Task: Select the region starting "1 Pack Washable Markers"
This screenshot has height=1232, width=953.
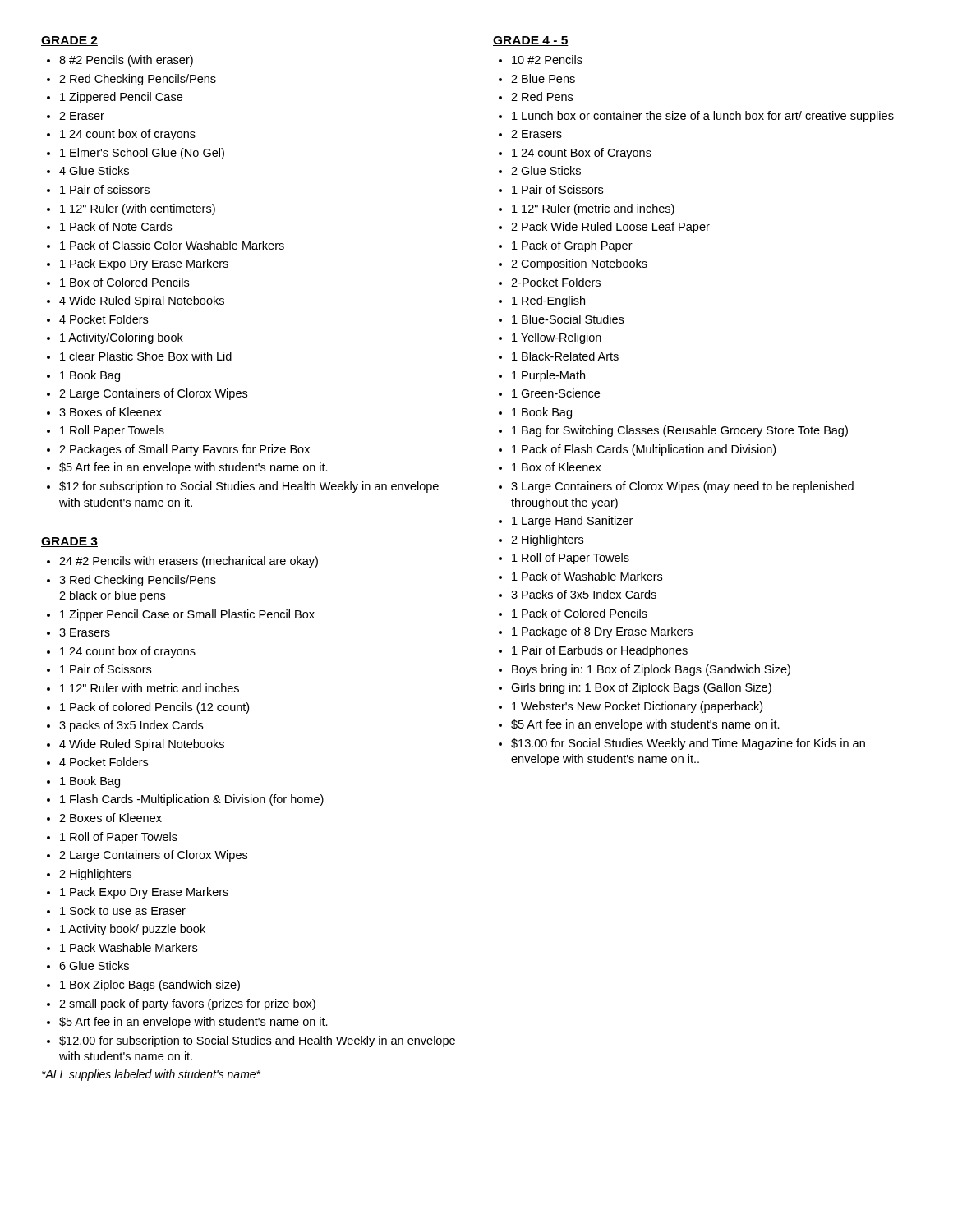Action: (x=128, y=948)
